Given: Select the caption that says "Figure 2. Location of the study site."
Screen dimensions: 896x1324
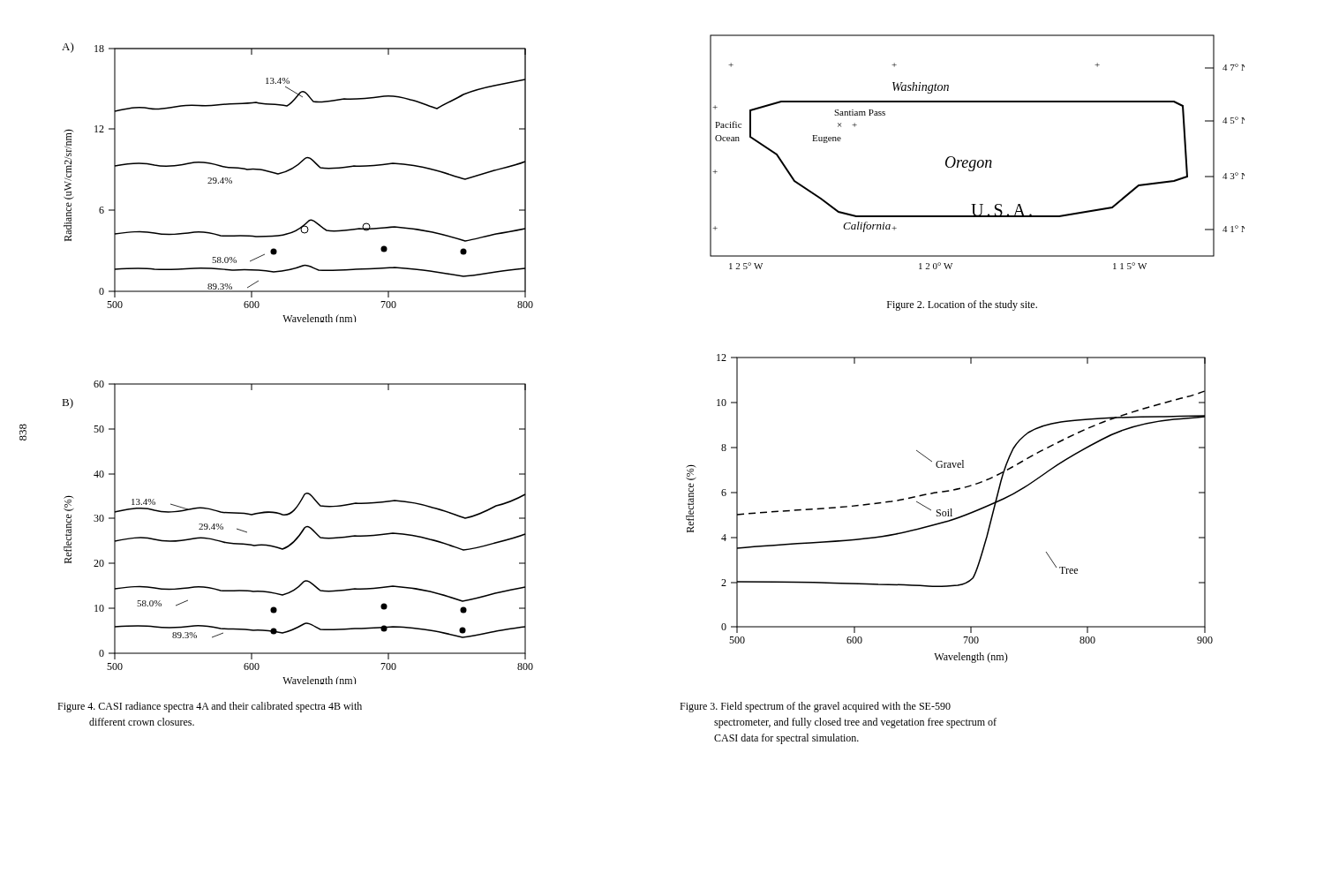Looking at the screenshot, I should click(962, 305).
